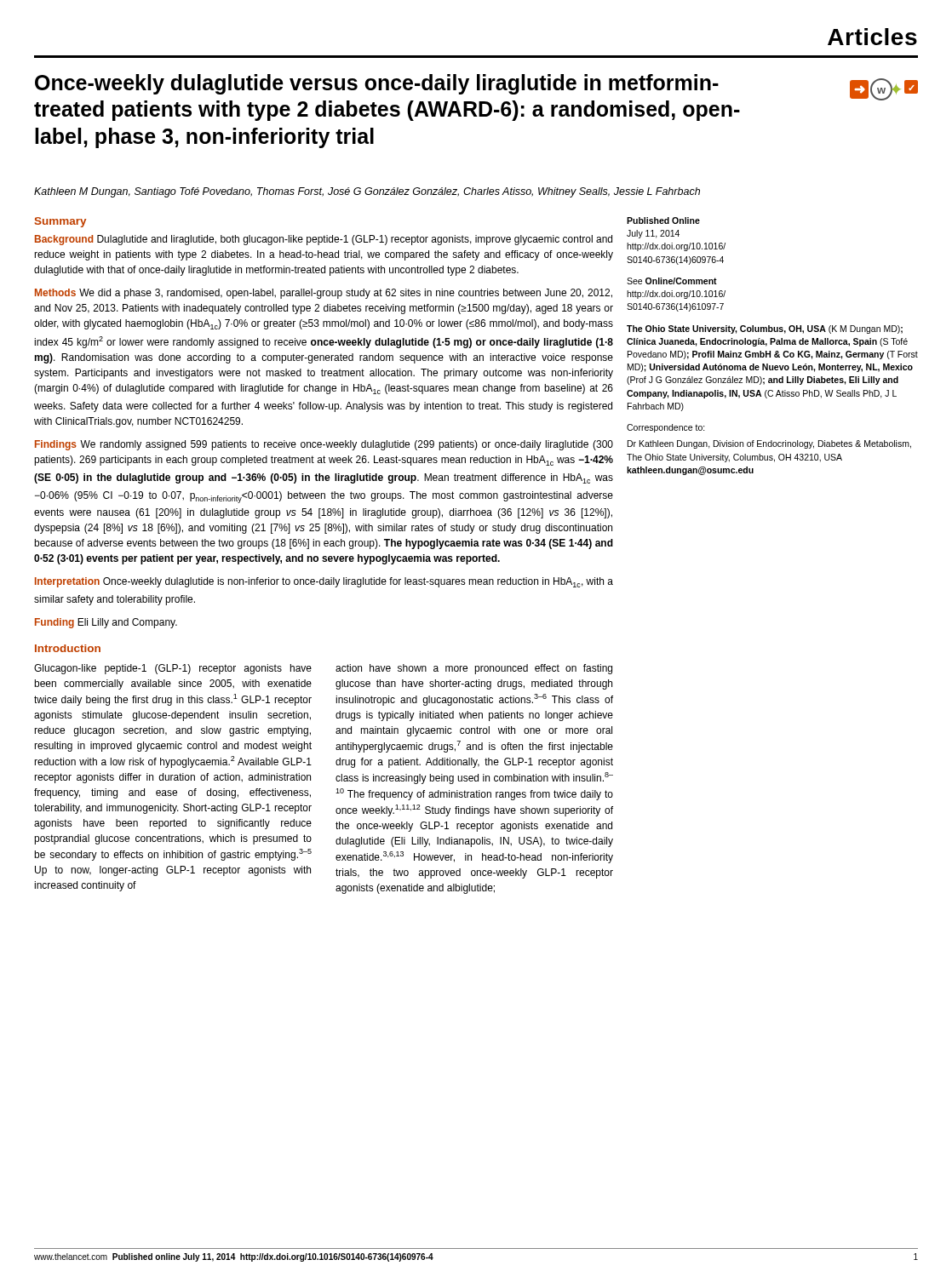Image resolution: width=952 pixels, height=1277 pixels.
Task: Point to the block starting "Background Dulaglutide and liraglutide, both glucagon-like"
Action: coord(324,255)
